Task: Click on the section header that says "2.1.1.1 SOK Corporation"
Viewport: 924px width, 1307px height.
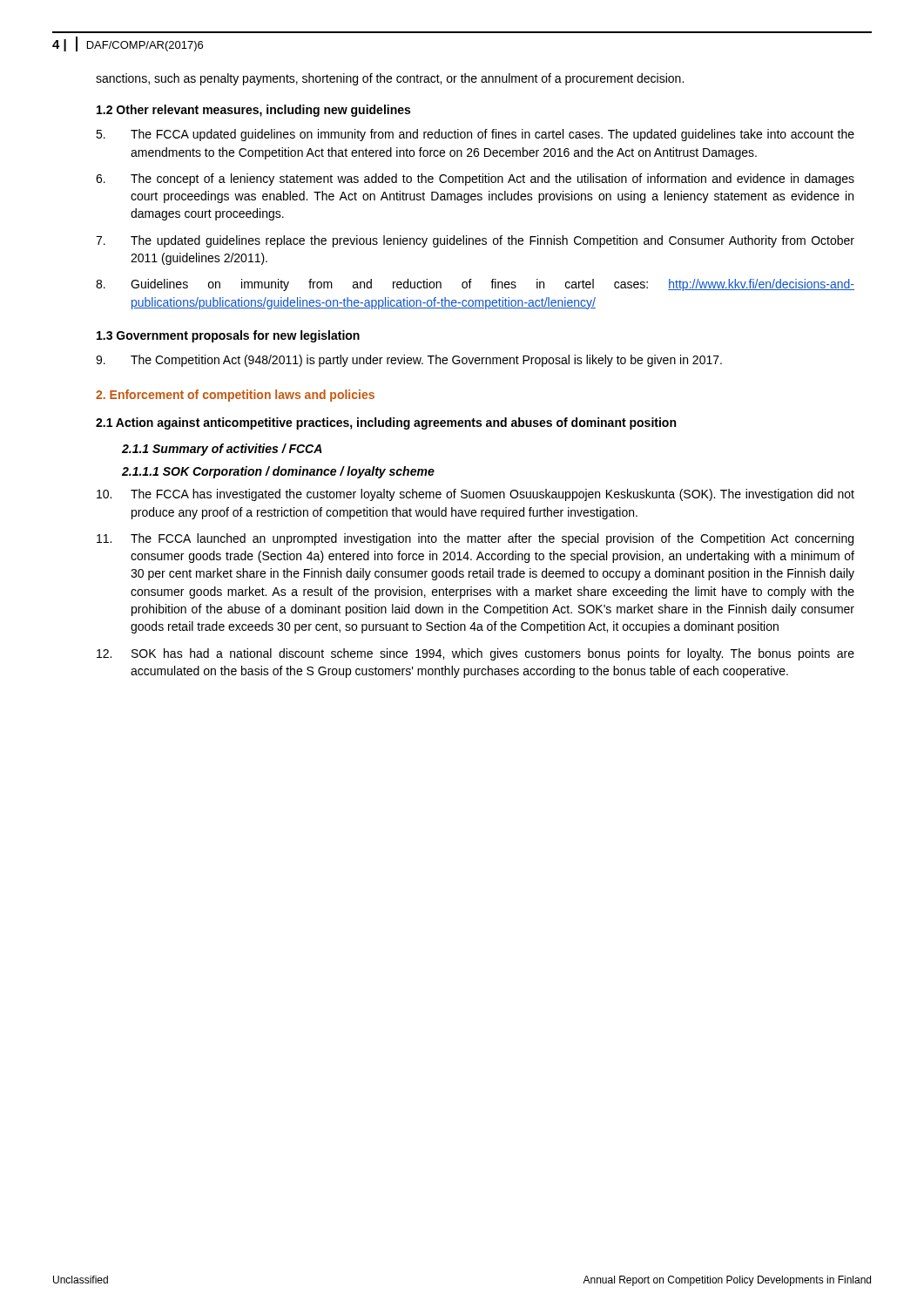Action: pos(278,472)
